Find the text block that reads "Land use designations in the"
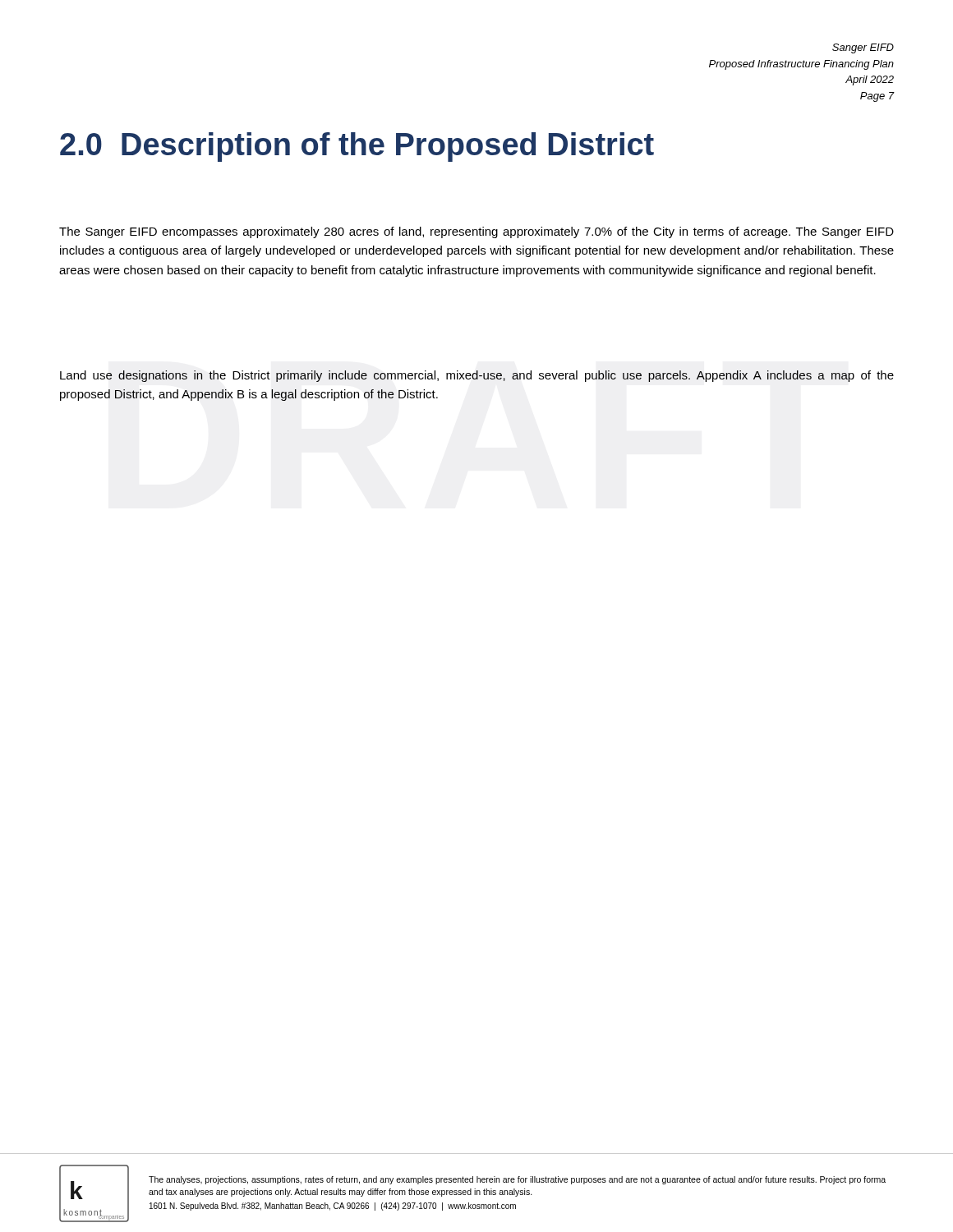This screenshot has width=953, height=1232. (x=476, y=385)
